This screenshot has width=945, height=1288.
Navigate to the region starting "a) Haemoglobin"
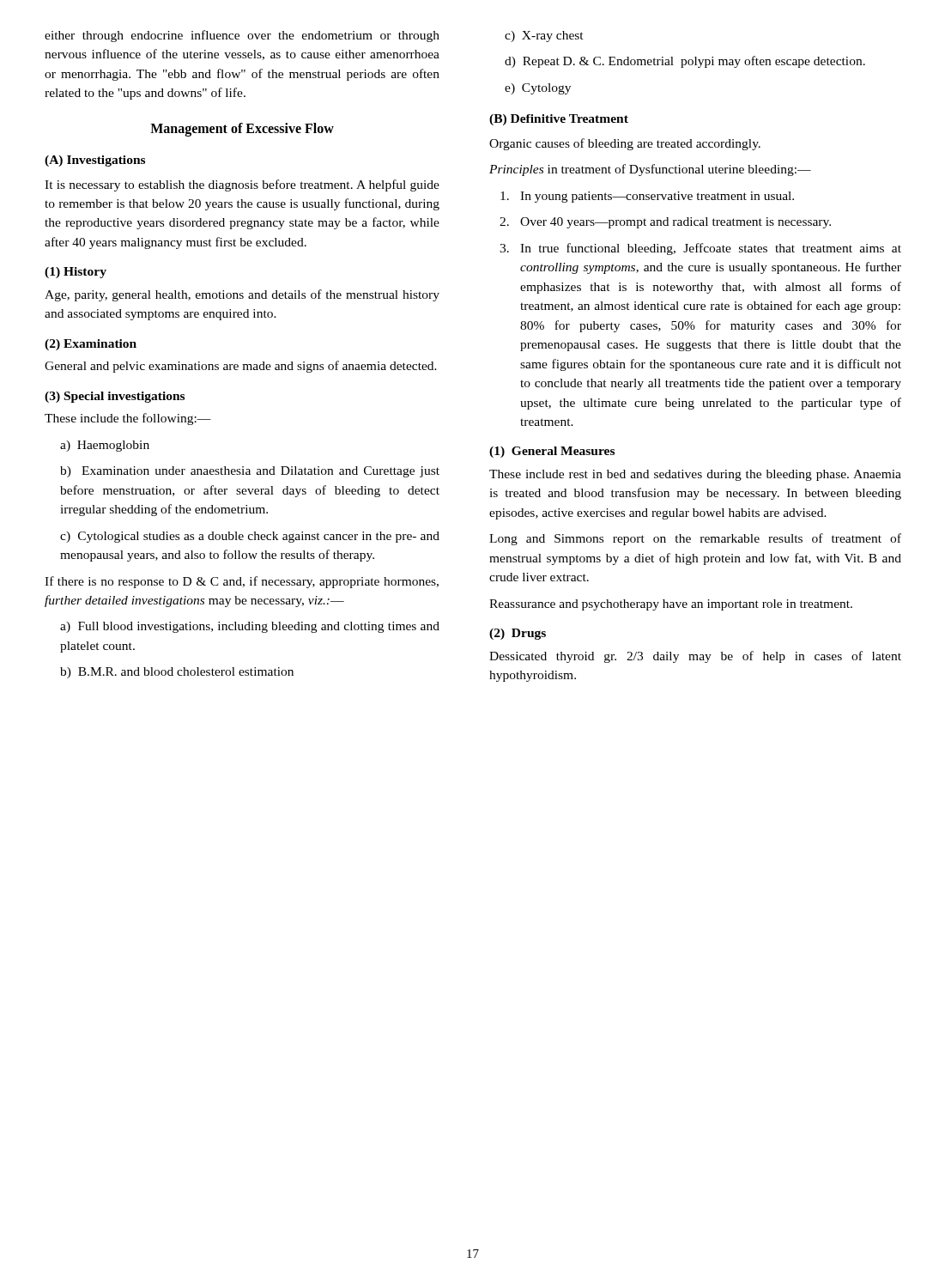click(105, 446)
